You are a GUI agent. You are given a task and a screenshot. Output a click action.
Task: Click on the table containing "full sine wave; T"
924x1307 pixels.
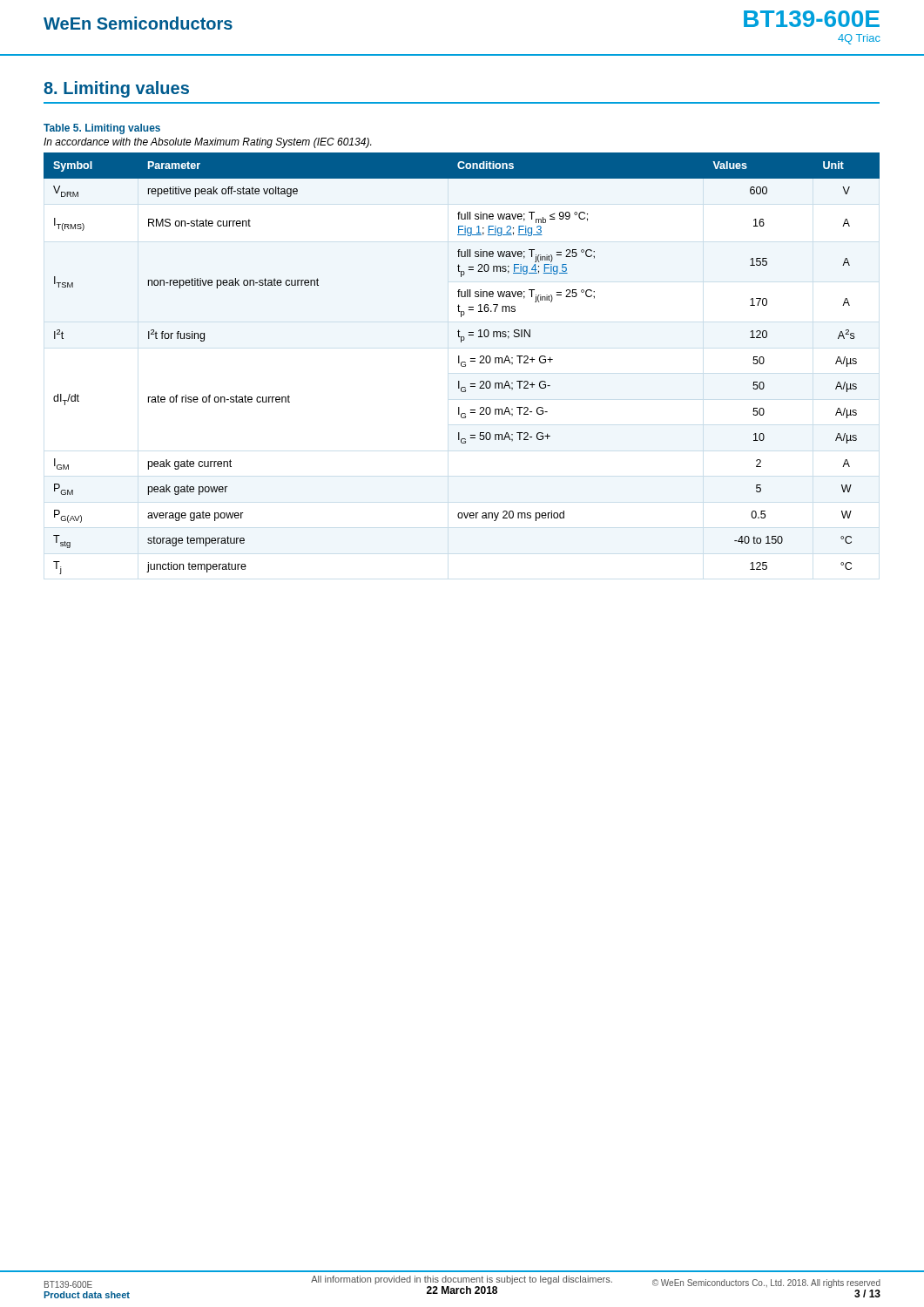coord(462,366)
